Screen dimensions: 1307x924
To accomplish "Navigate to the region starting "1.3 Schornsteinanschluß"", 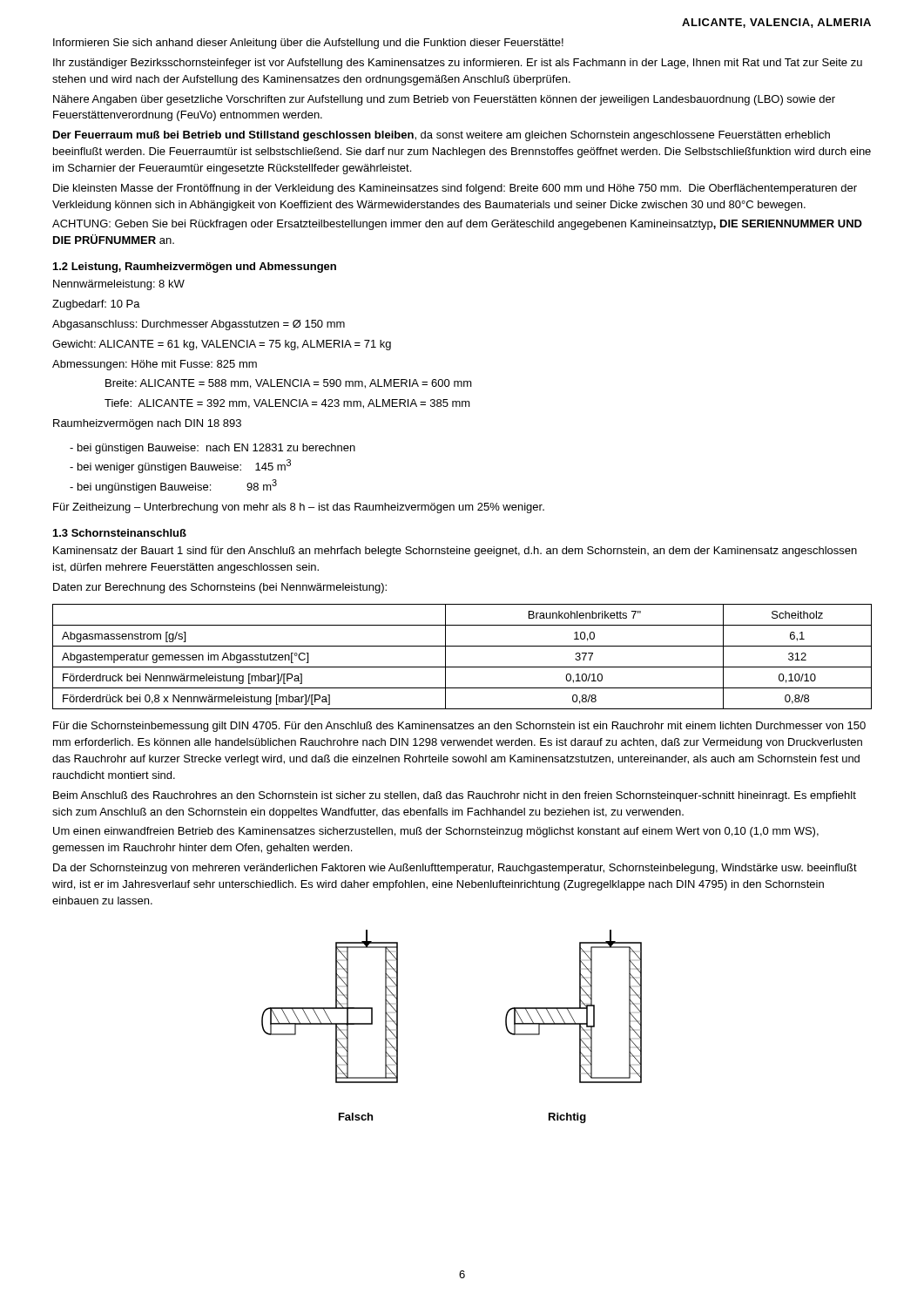I will click(x=119, y=533).
